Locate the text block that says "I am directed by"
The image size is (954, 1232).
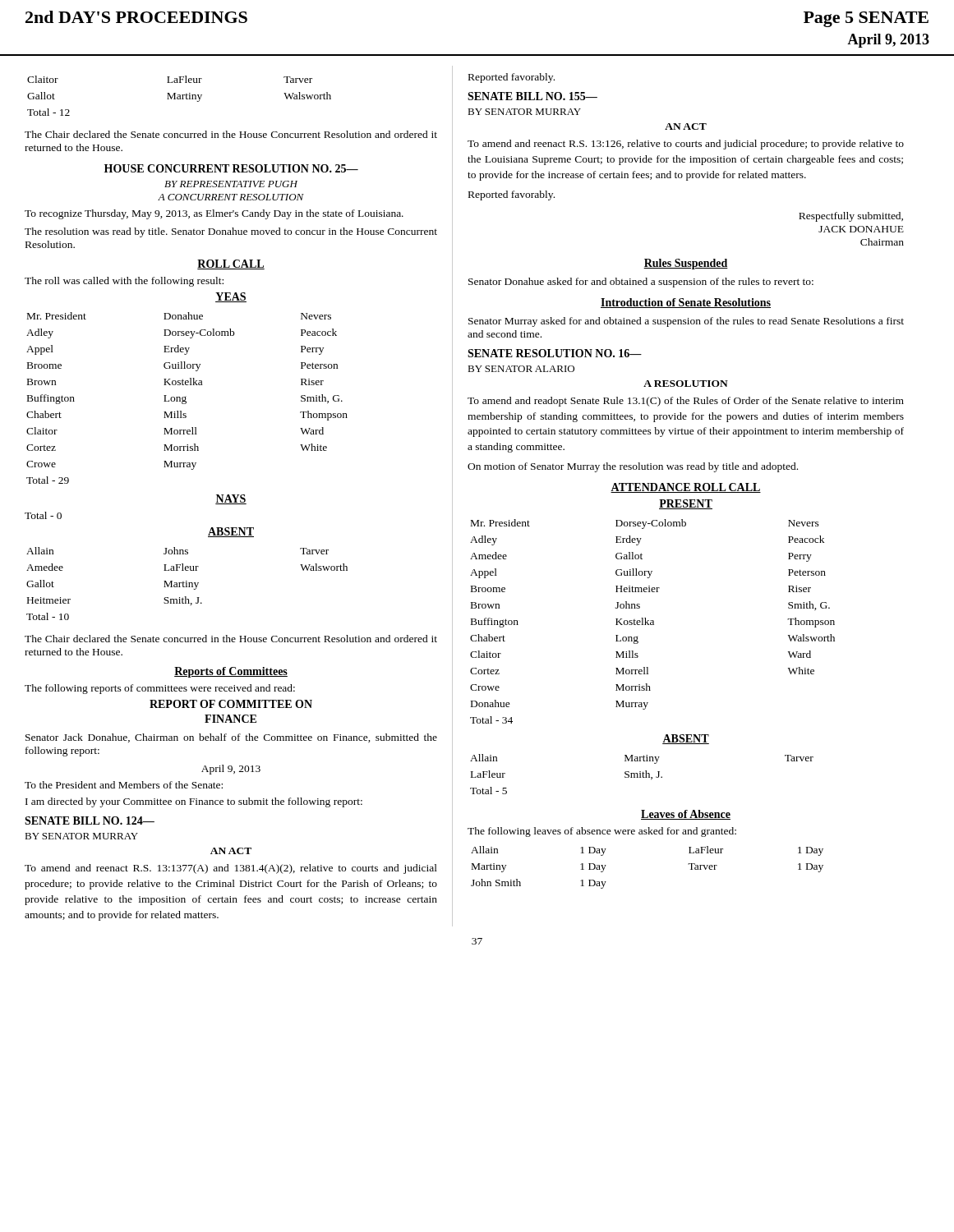pos(194,801)
